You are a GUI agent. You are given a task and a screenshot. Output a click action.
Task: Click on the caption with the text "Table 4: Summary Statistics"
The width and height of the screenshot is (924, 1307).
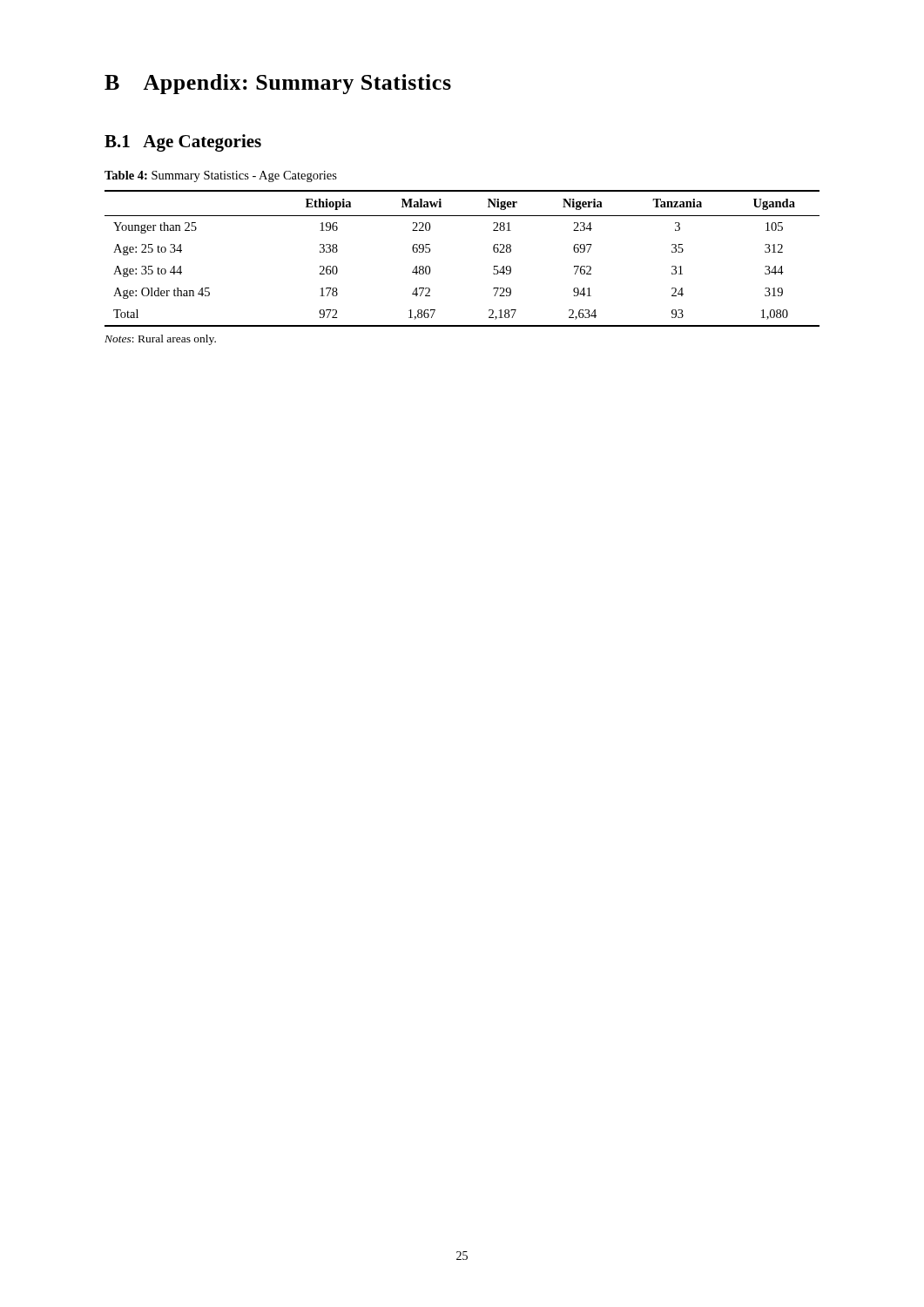pos(221,175)
